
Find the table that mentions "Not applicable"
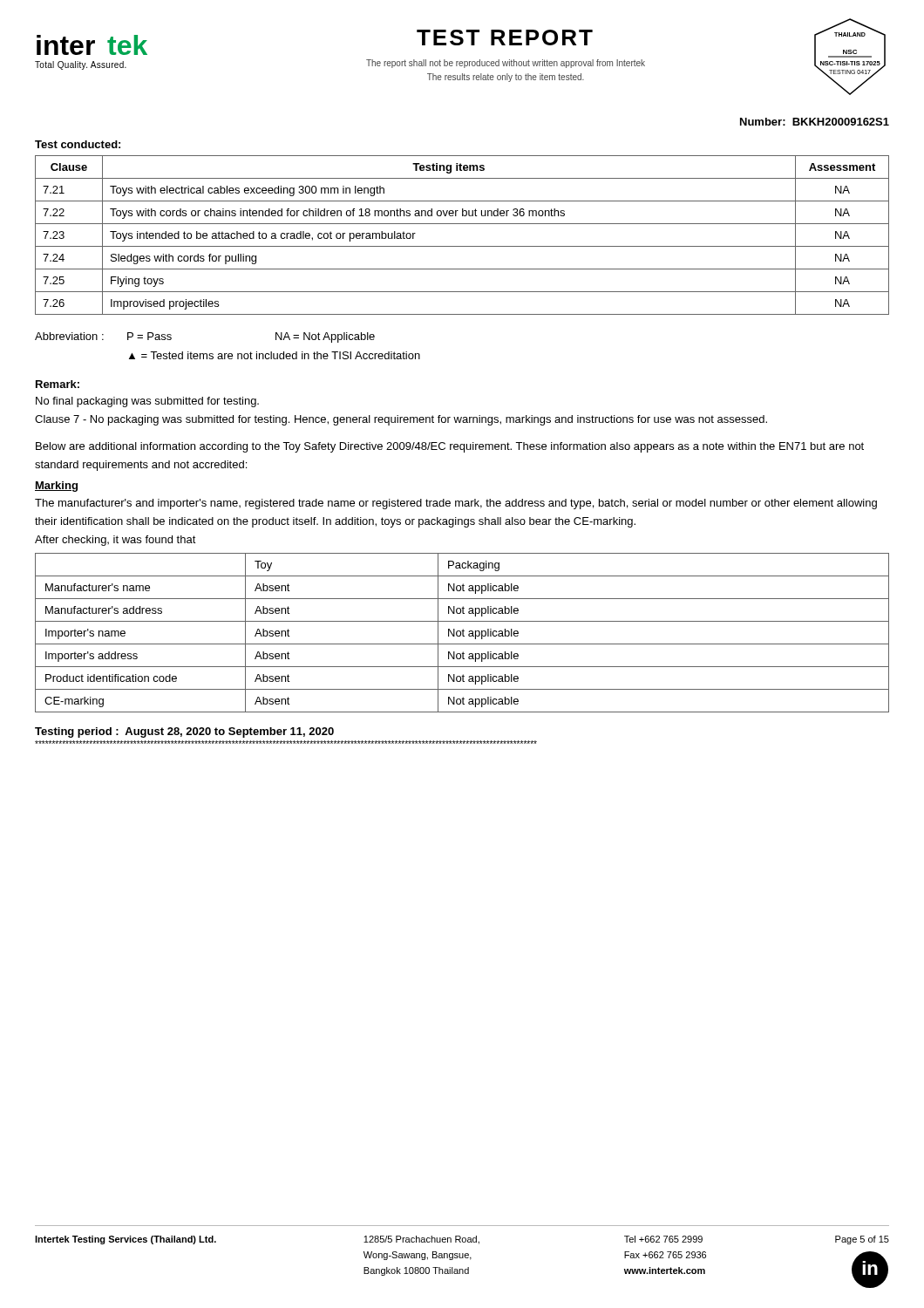462,632
